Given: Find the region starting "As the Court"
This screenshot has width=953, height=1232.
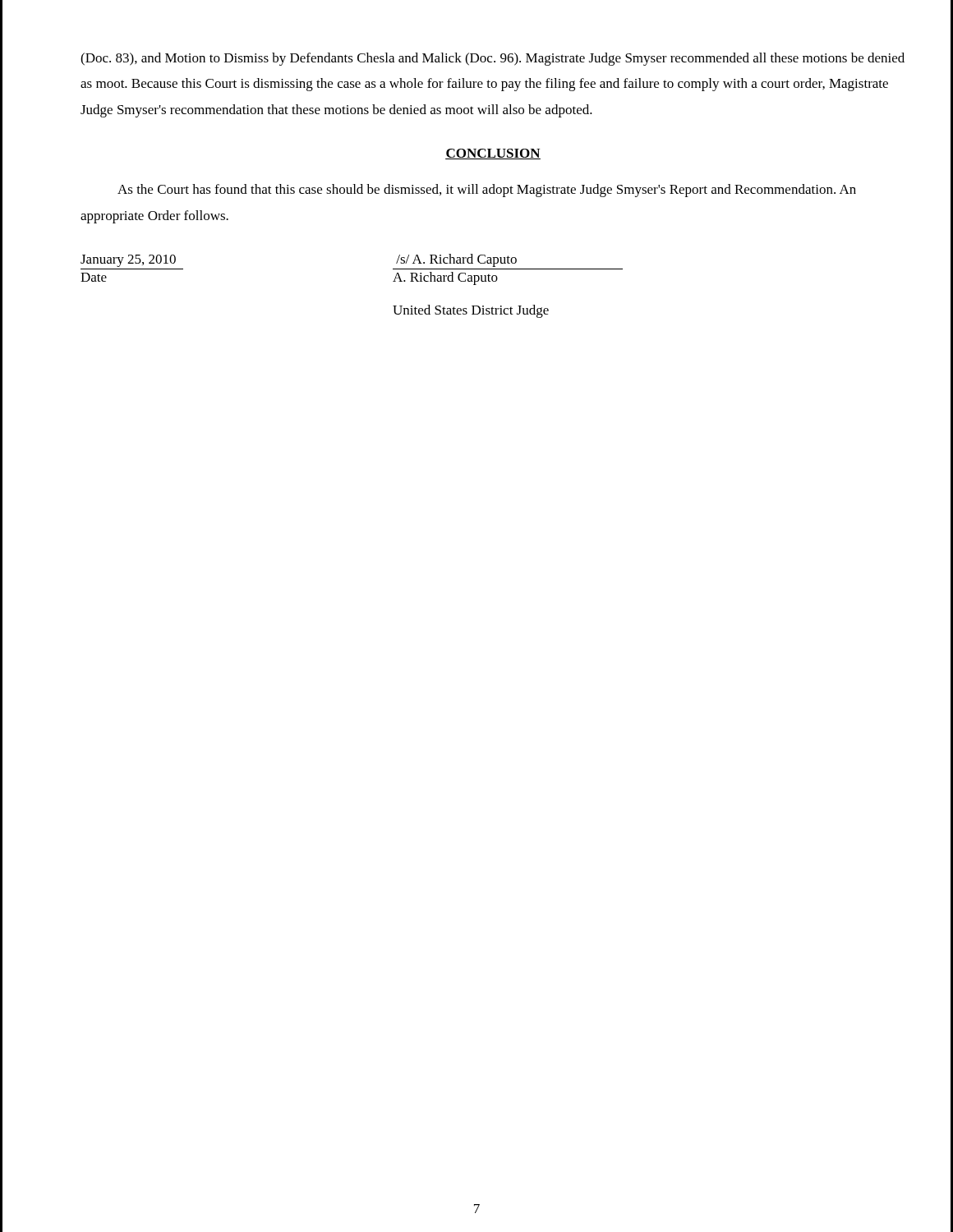Looking at the screenshot, I should pyautogui.click(x=468, y=202).
